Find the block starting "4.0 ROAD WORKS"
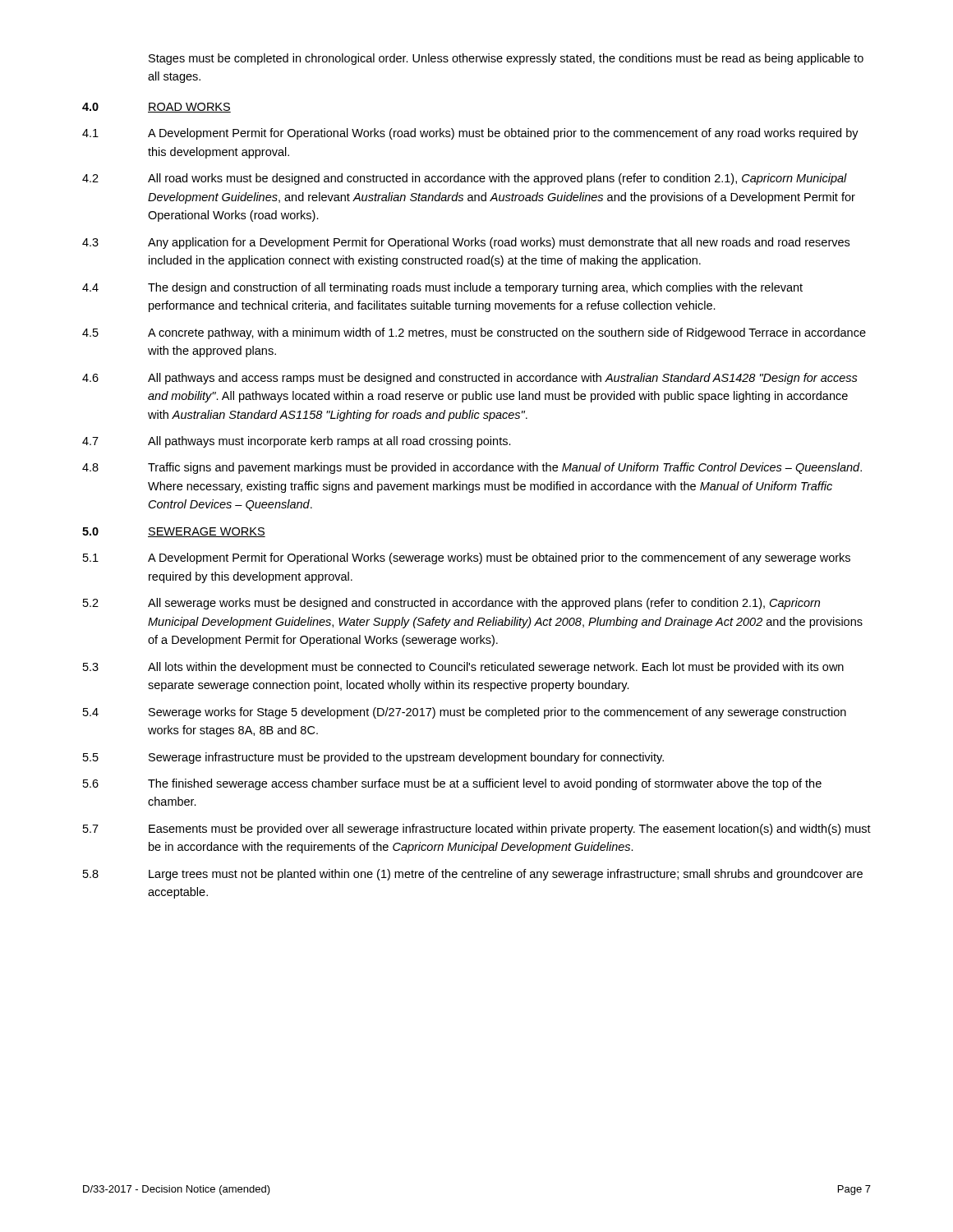This screenshot has width=953, height=1232. tap(157, 108)
